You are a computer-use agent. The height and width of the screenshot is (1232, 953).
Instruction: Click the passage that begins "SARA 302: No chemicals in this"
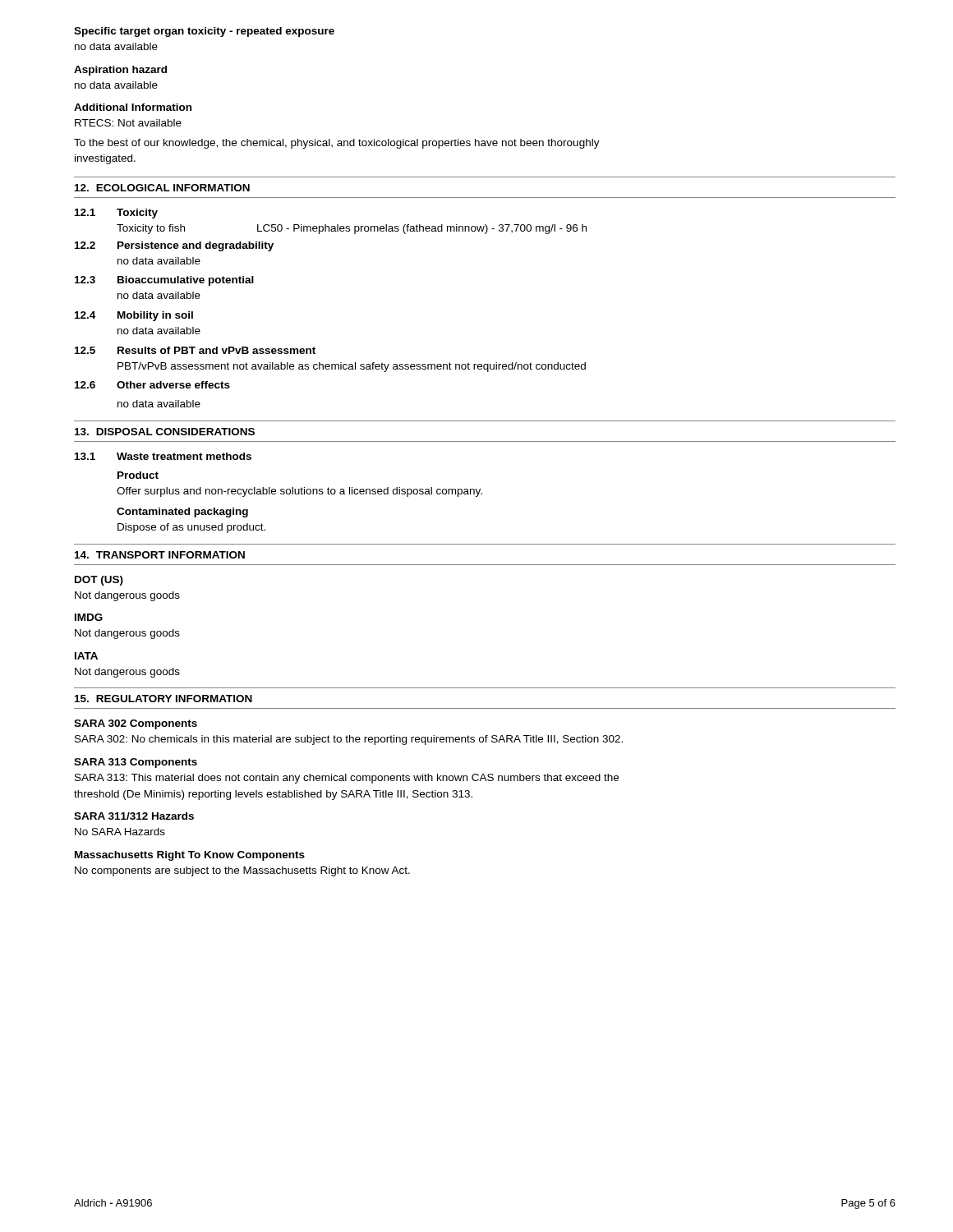pos(349,739)
